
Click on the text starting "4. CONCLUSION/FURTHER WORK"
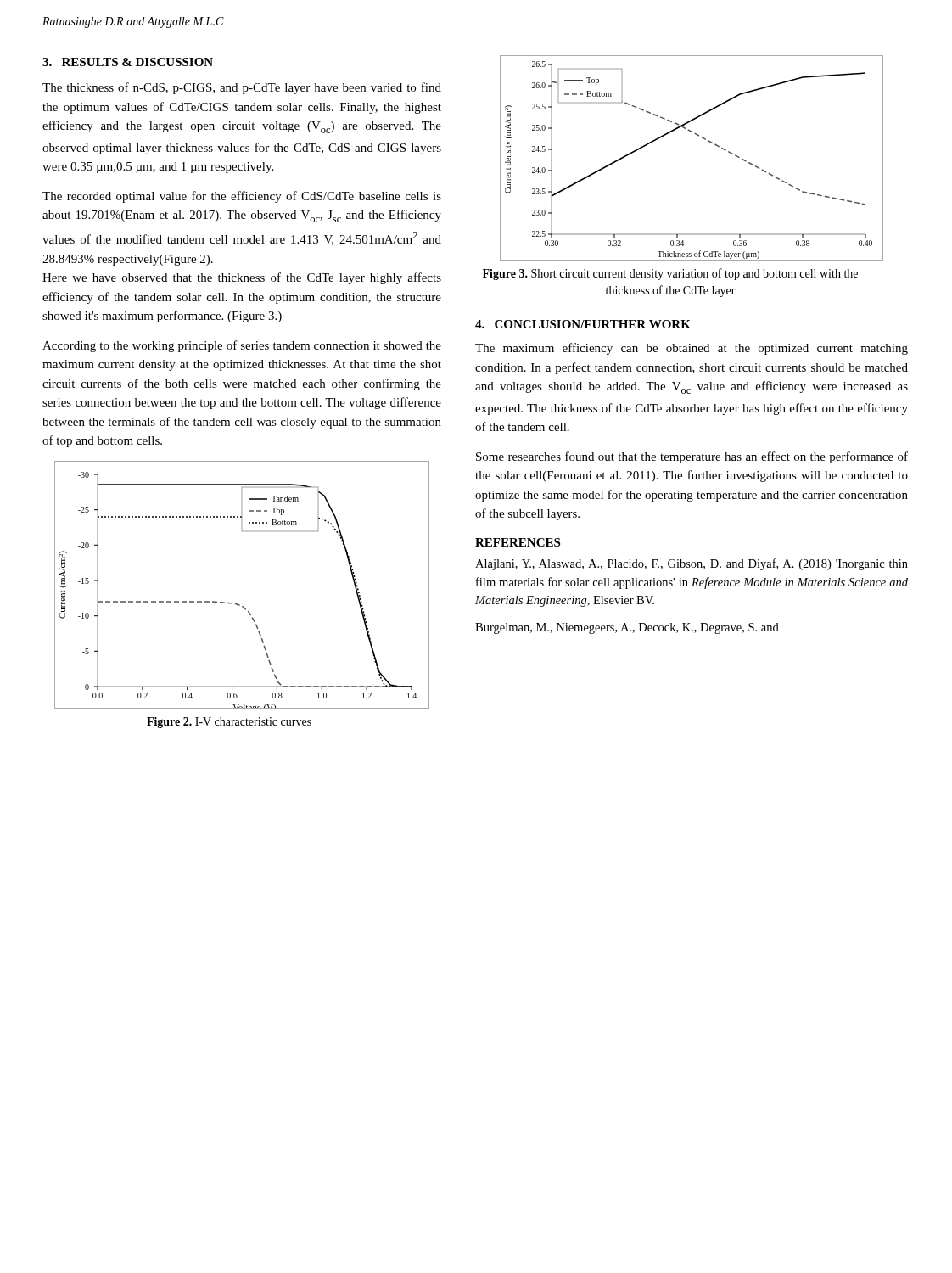point(583,324)
